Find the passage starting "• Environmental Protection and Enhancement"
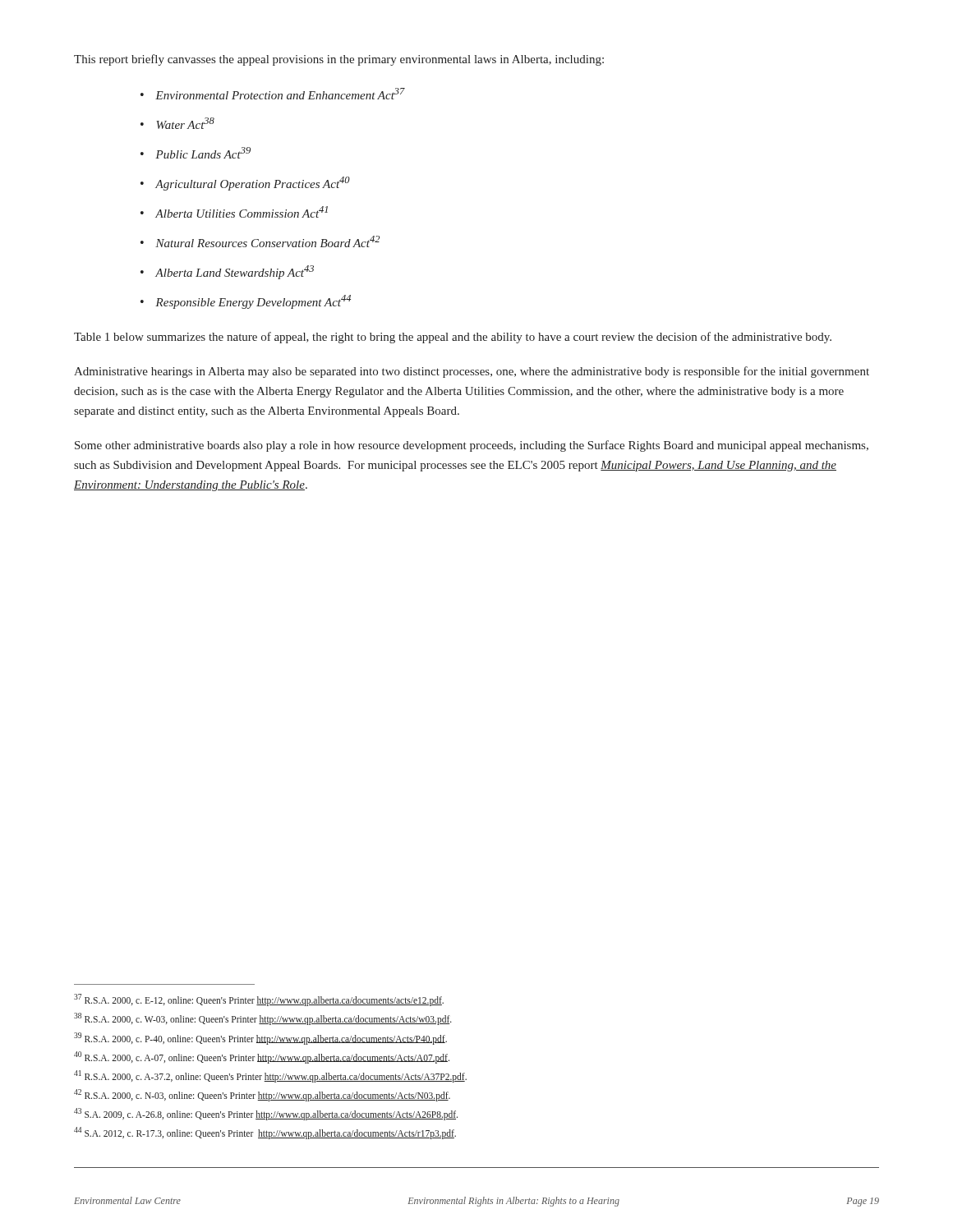Viewport: 953px width, 1232px height. 272,94
